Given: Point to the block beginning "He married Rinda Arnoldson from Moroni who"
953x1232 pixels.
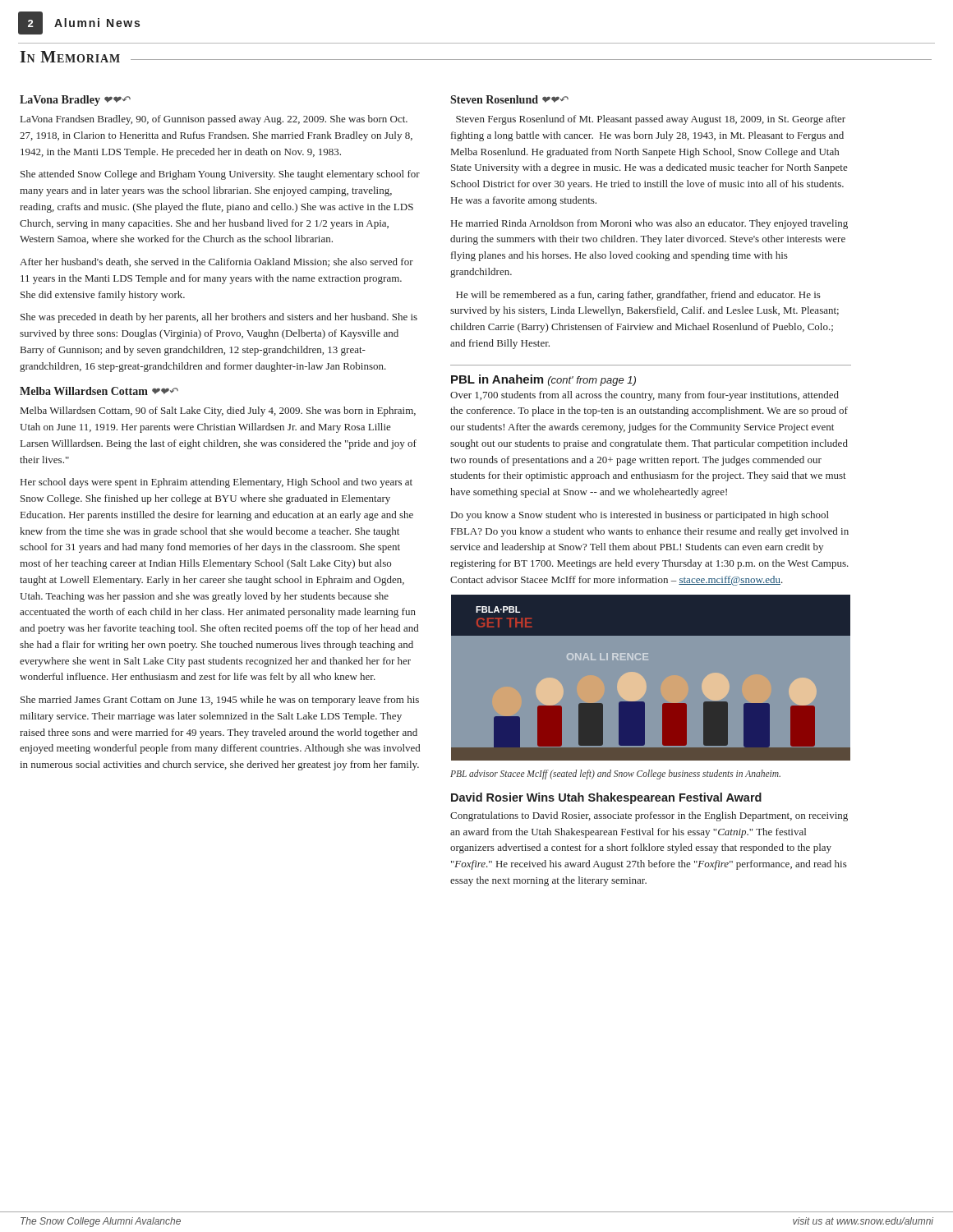Looking at the screenshot, I should tap(651, 247).
